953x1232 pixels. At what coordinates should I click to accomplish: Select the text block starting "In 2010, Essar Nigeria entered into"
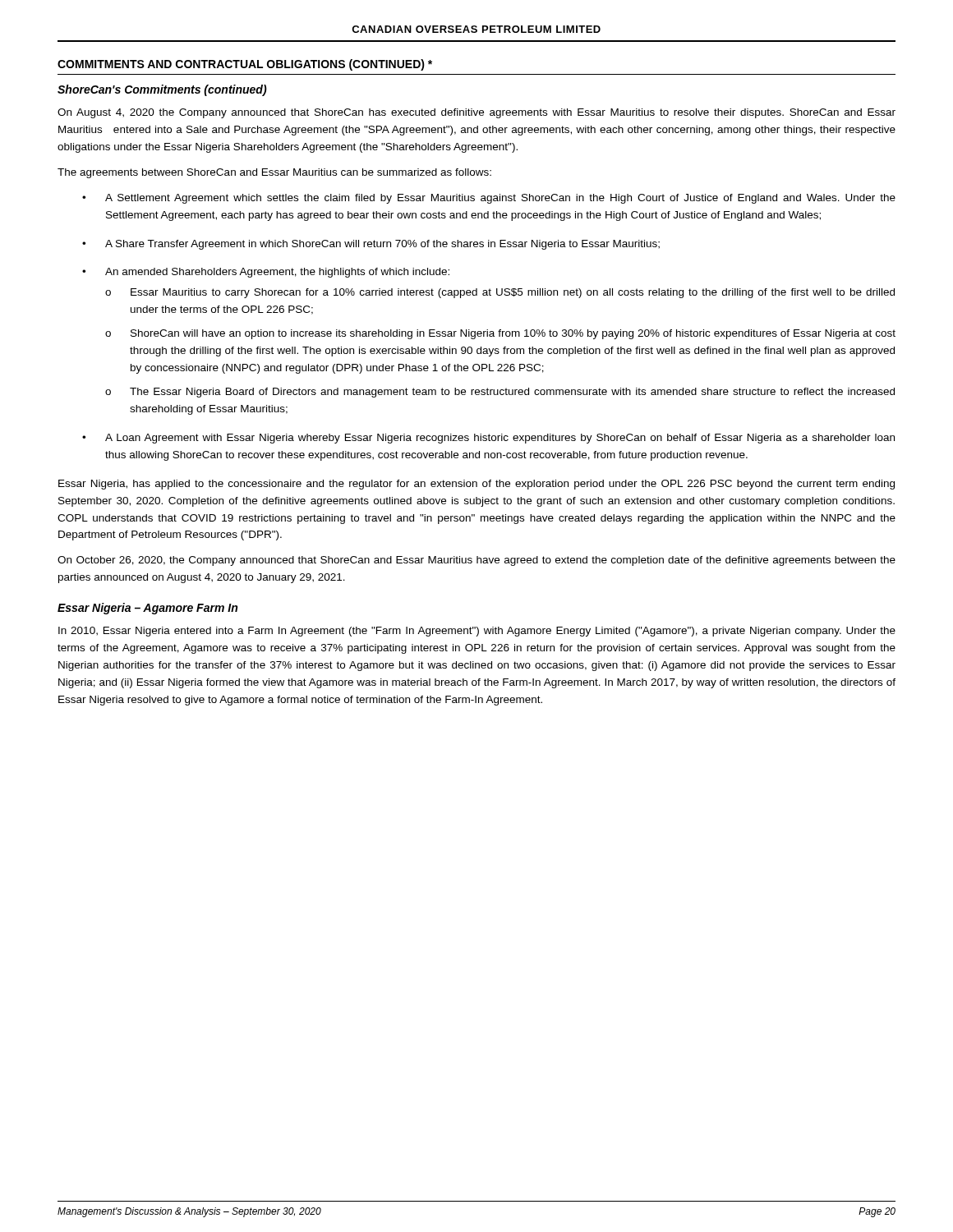(476, 665)
